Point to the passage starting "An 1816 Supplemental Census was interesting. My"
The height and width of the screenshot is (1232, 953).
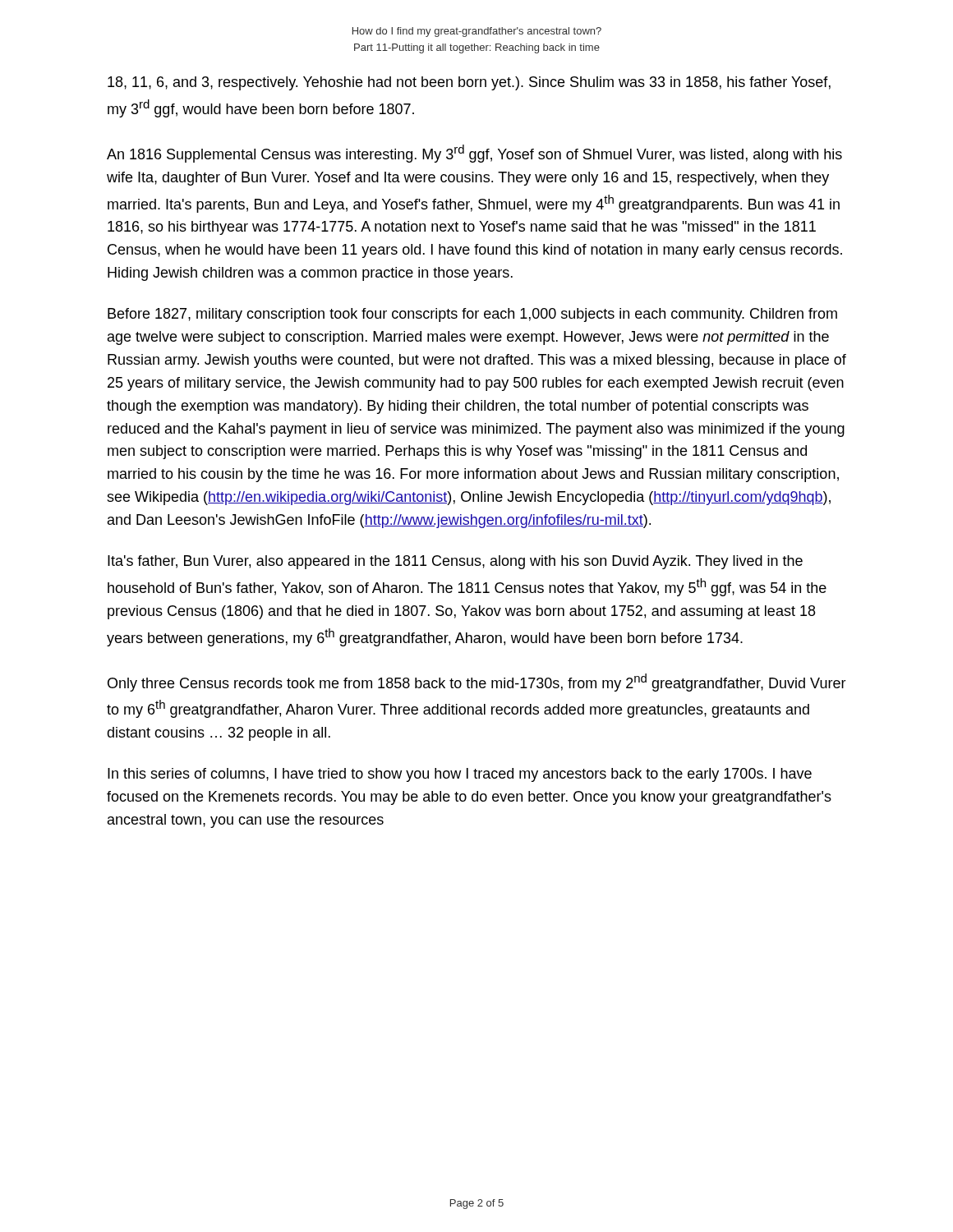475,212
